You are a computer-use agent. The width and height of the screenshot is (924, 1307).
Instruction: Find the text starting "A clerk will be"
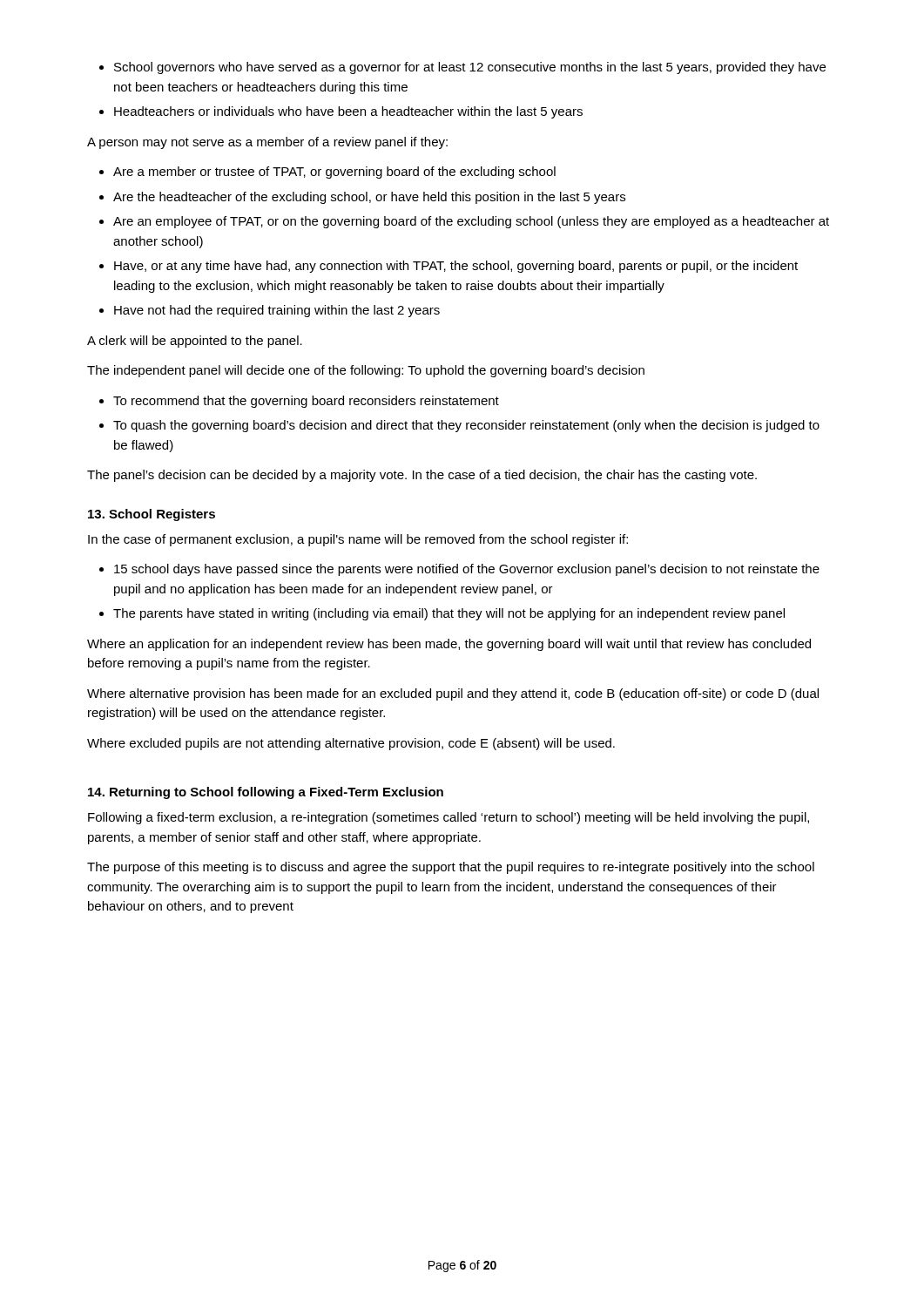tap(195, 340)
